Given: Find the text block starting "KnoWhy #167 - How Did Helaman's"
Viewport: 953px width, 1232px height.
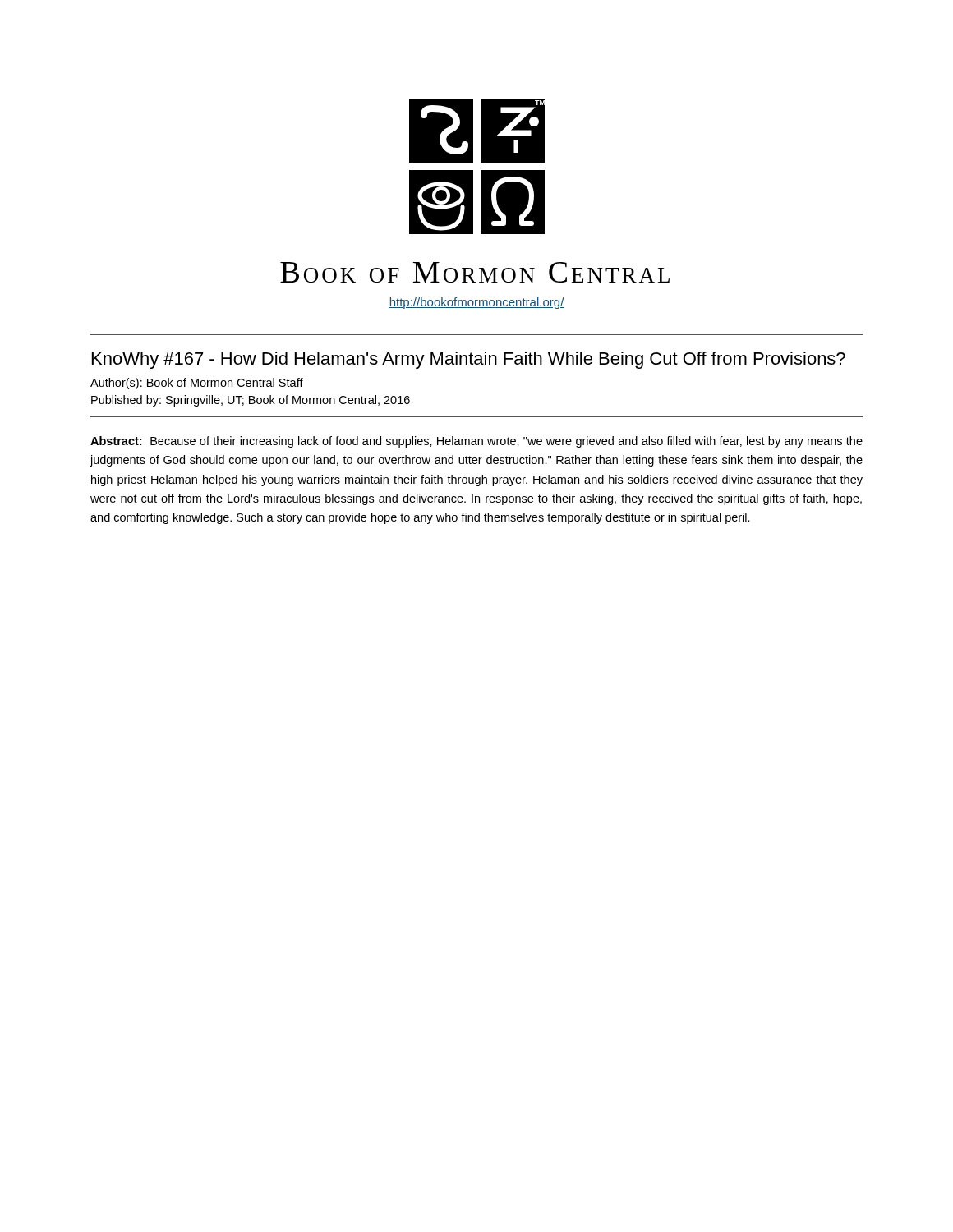Looking at the screenshot, I should tap(469, 360).
